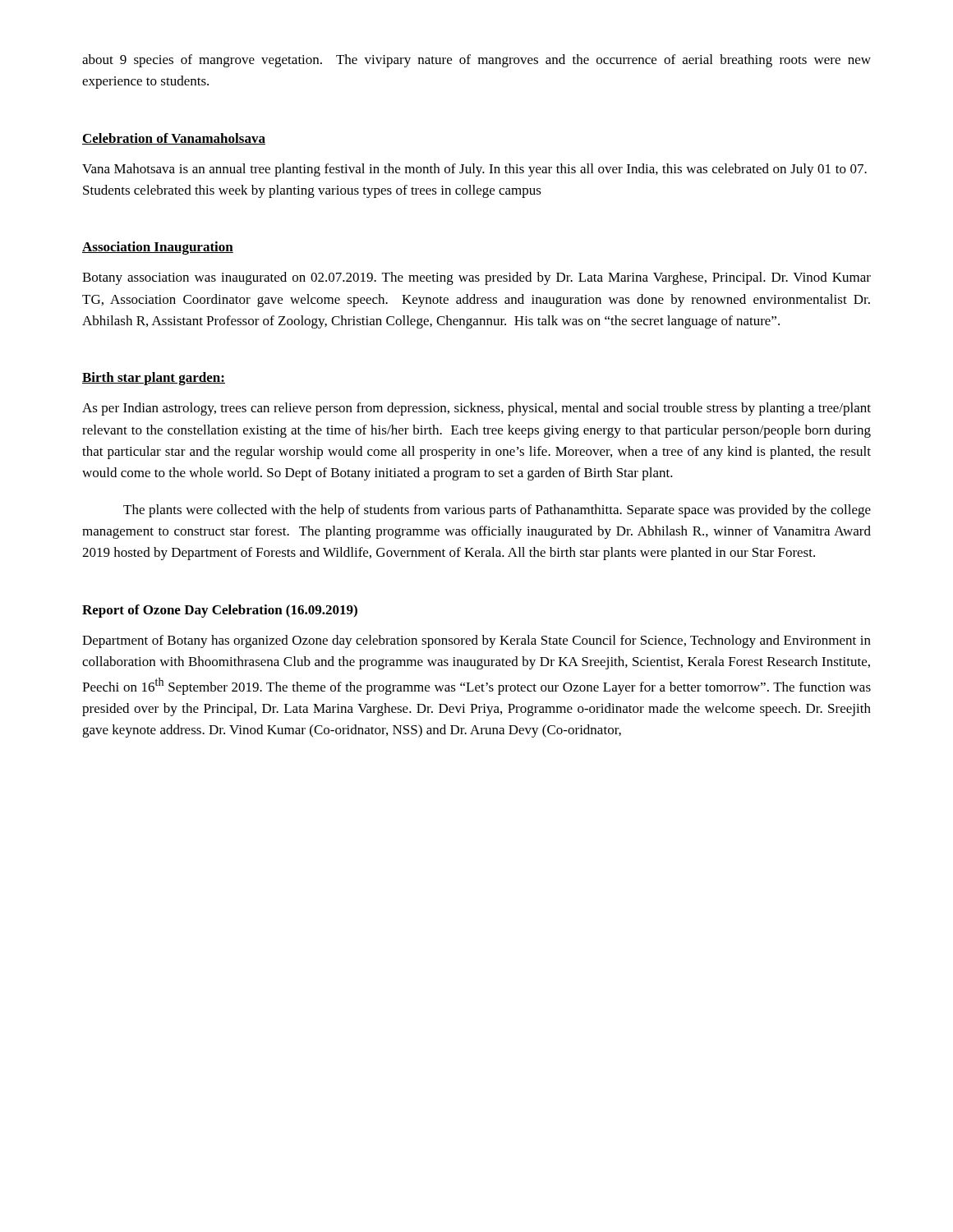Where is the passage that starts "Department of Botany has organized"?
This screenshot has height=1232, width=953.
(476, 685)
